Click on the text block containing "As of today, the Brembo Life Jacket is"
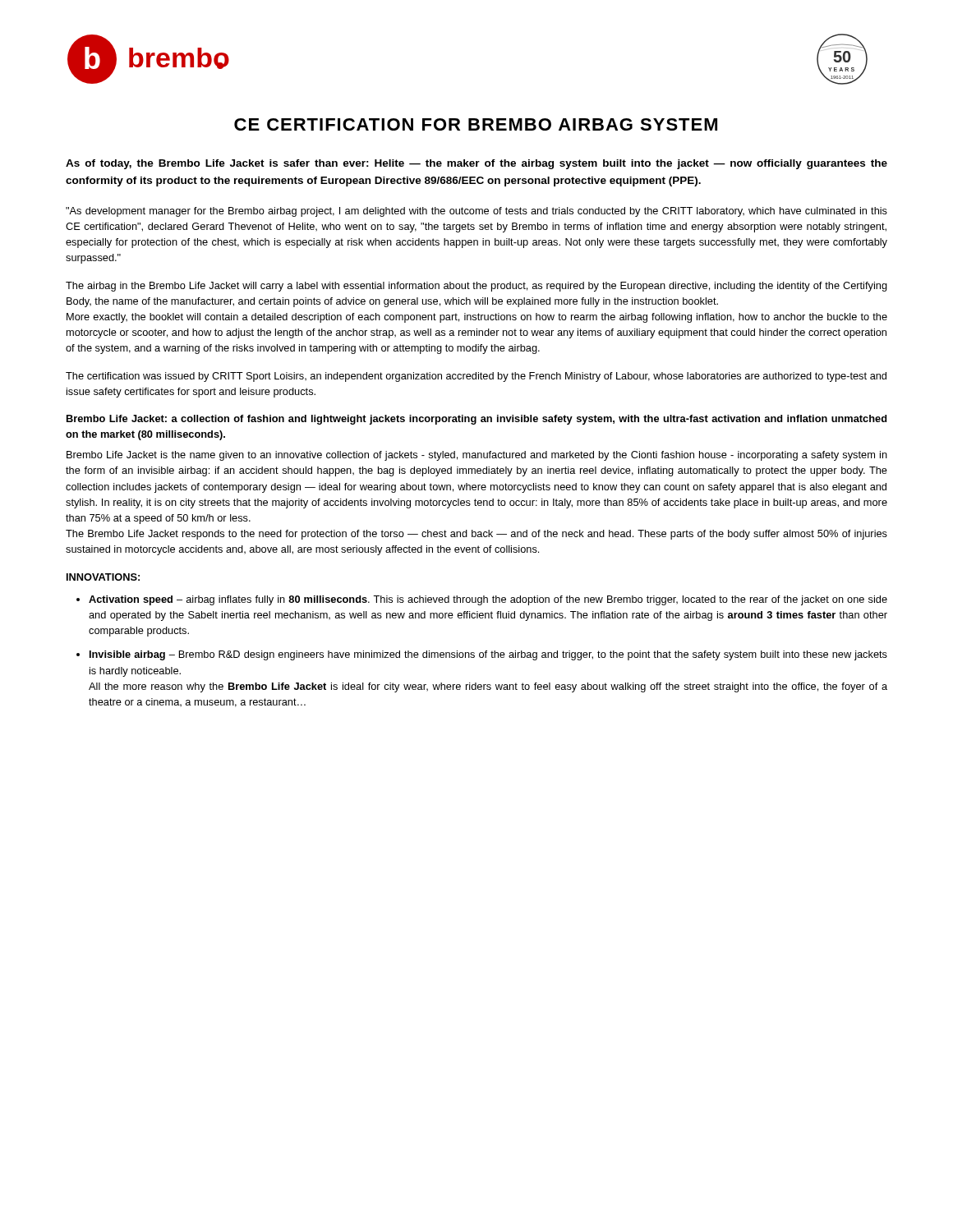 click(476, 172)
